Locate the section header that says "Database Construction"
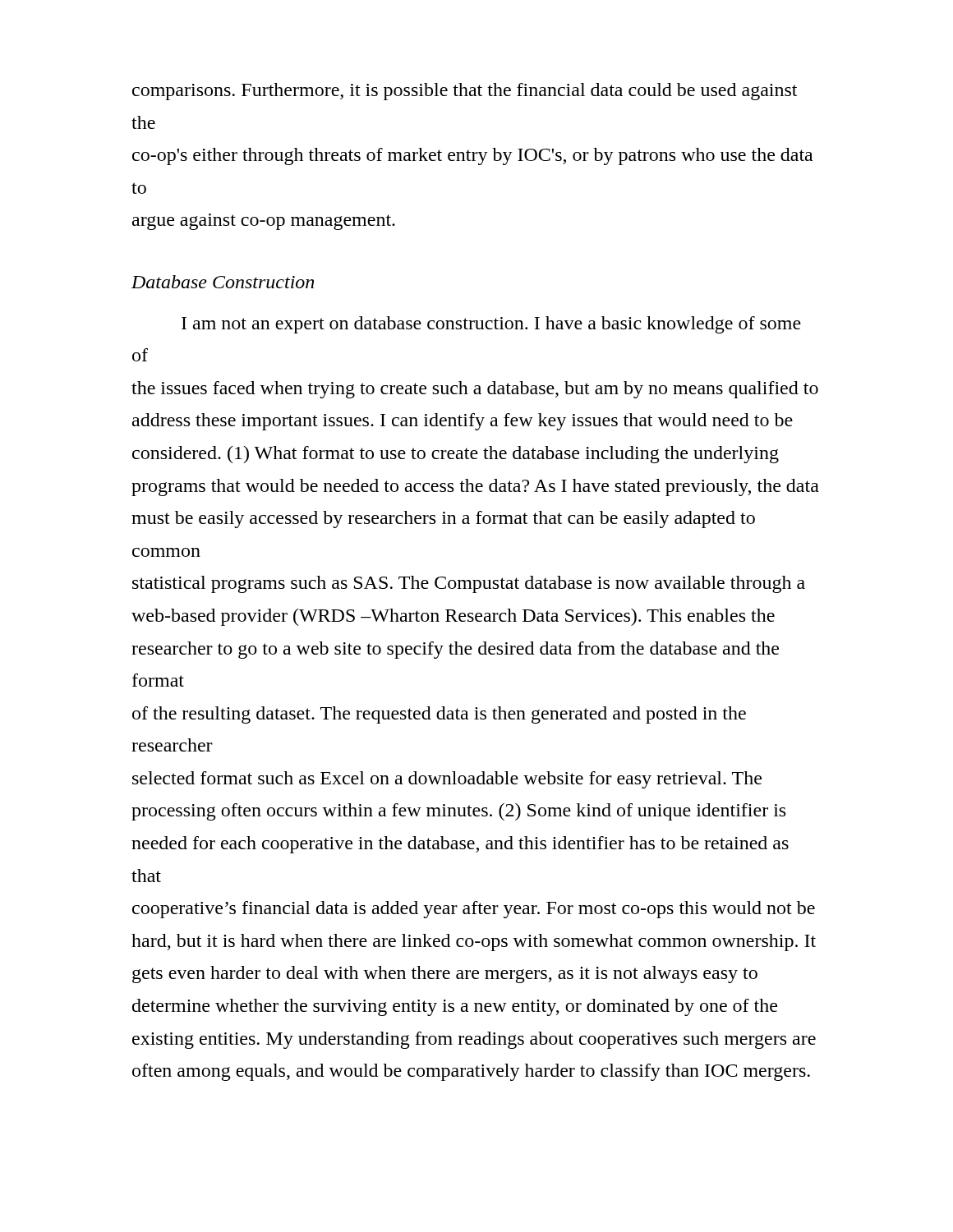The height and width of the screenshot is (1232, 953). point(223,282)
